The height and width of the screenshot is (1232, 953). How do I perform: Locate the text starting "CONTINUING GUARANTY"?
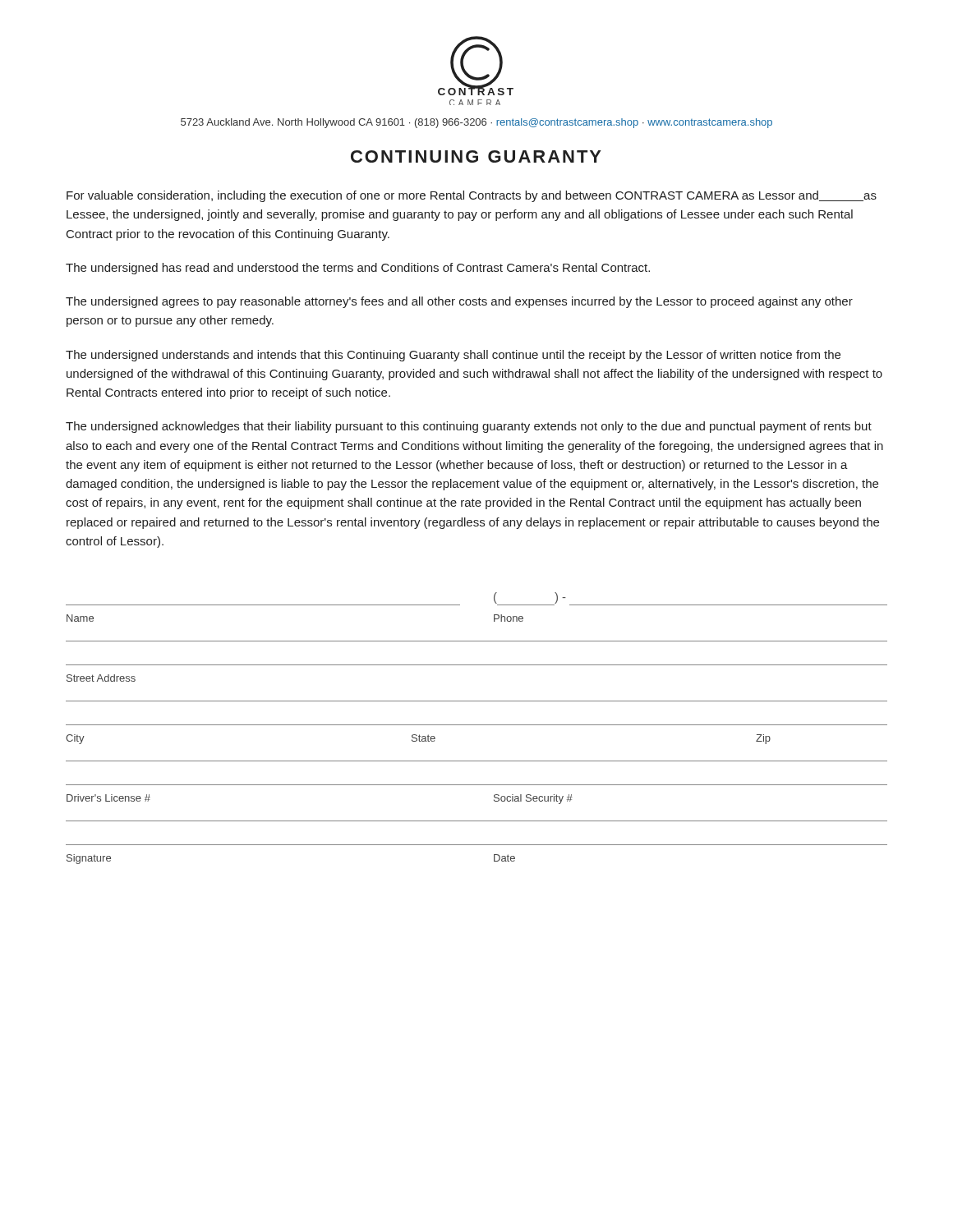476,156
